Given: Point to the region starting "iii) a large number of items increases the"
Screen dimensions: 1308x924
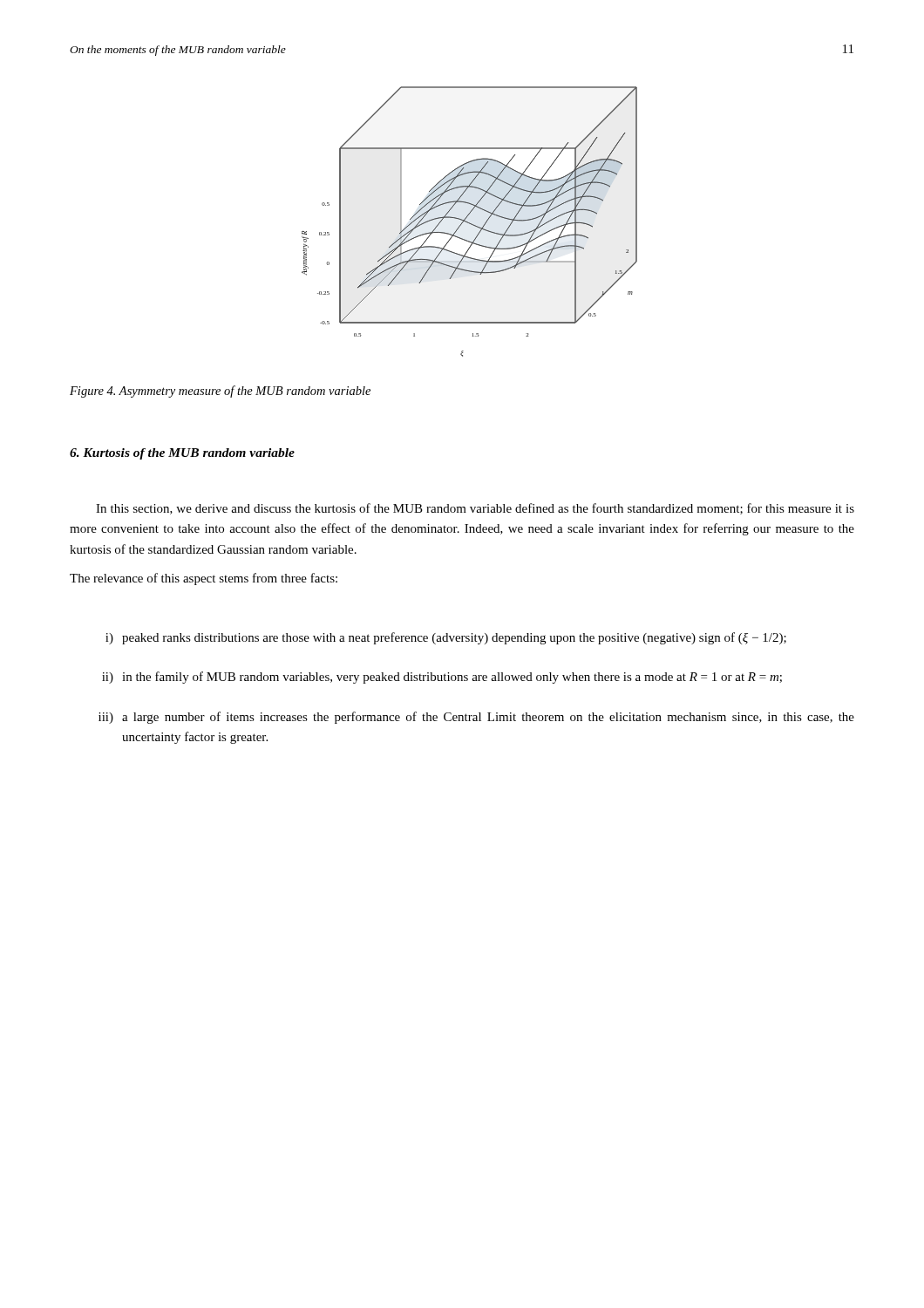Looking at the screenshot, I should tap(462, 727).
